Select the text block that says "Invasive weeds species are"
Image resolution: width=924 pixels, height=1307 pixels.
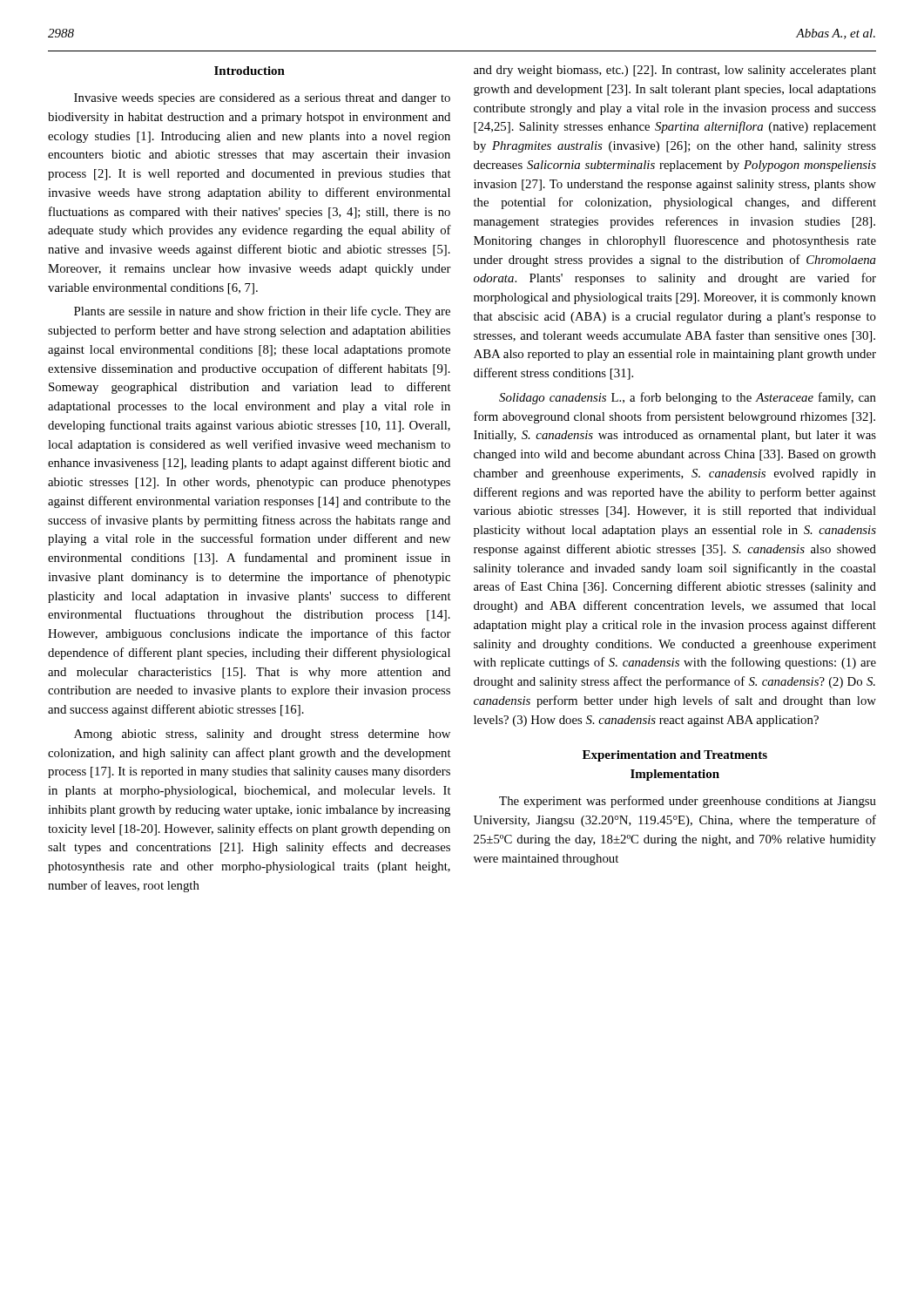point(249,492)
